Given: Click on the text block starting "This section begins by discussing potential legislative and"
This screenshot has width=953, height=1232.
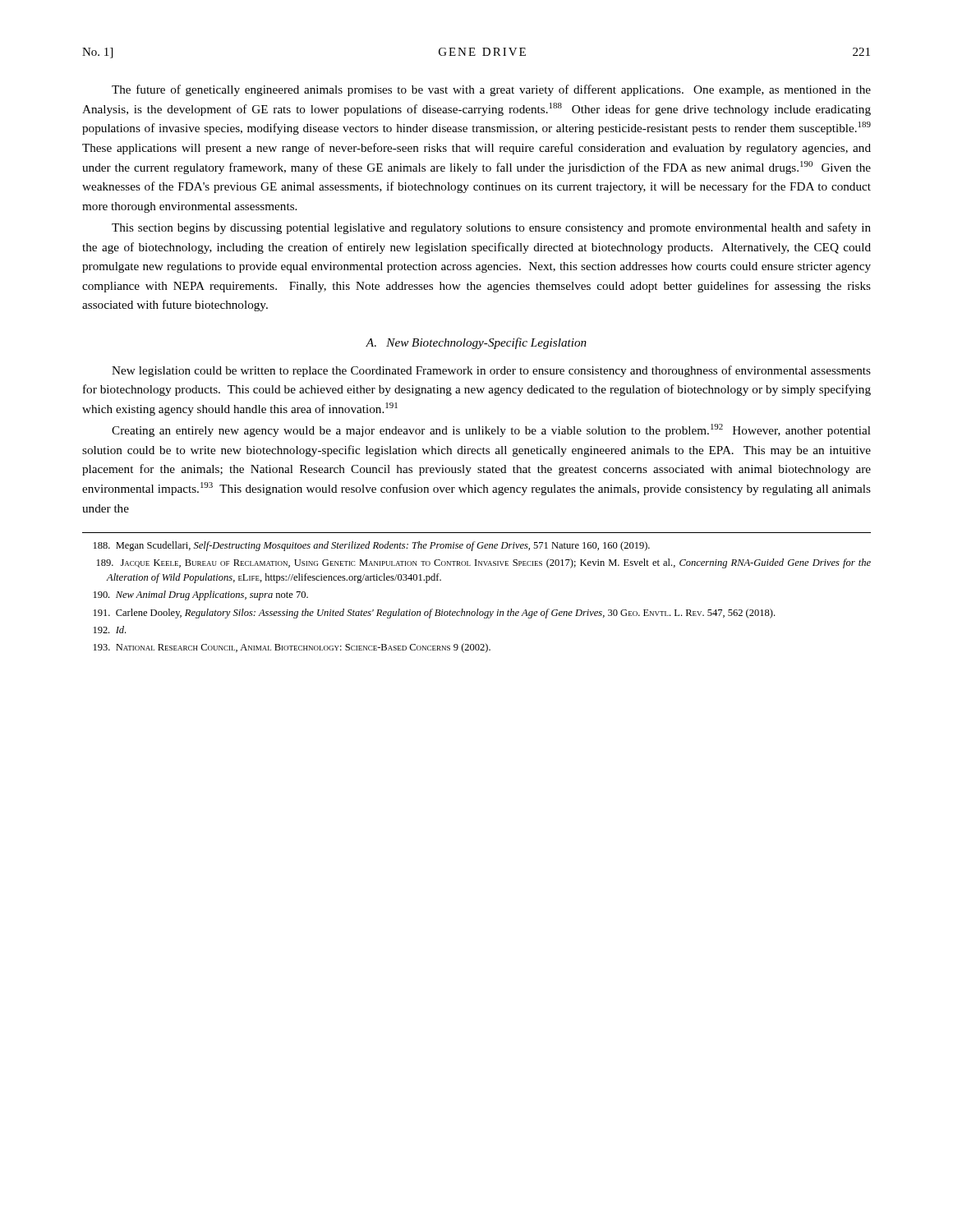Looking at the screenshot, I should [x=476, y=266].
